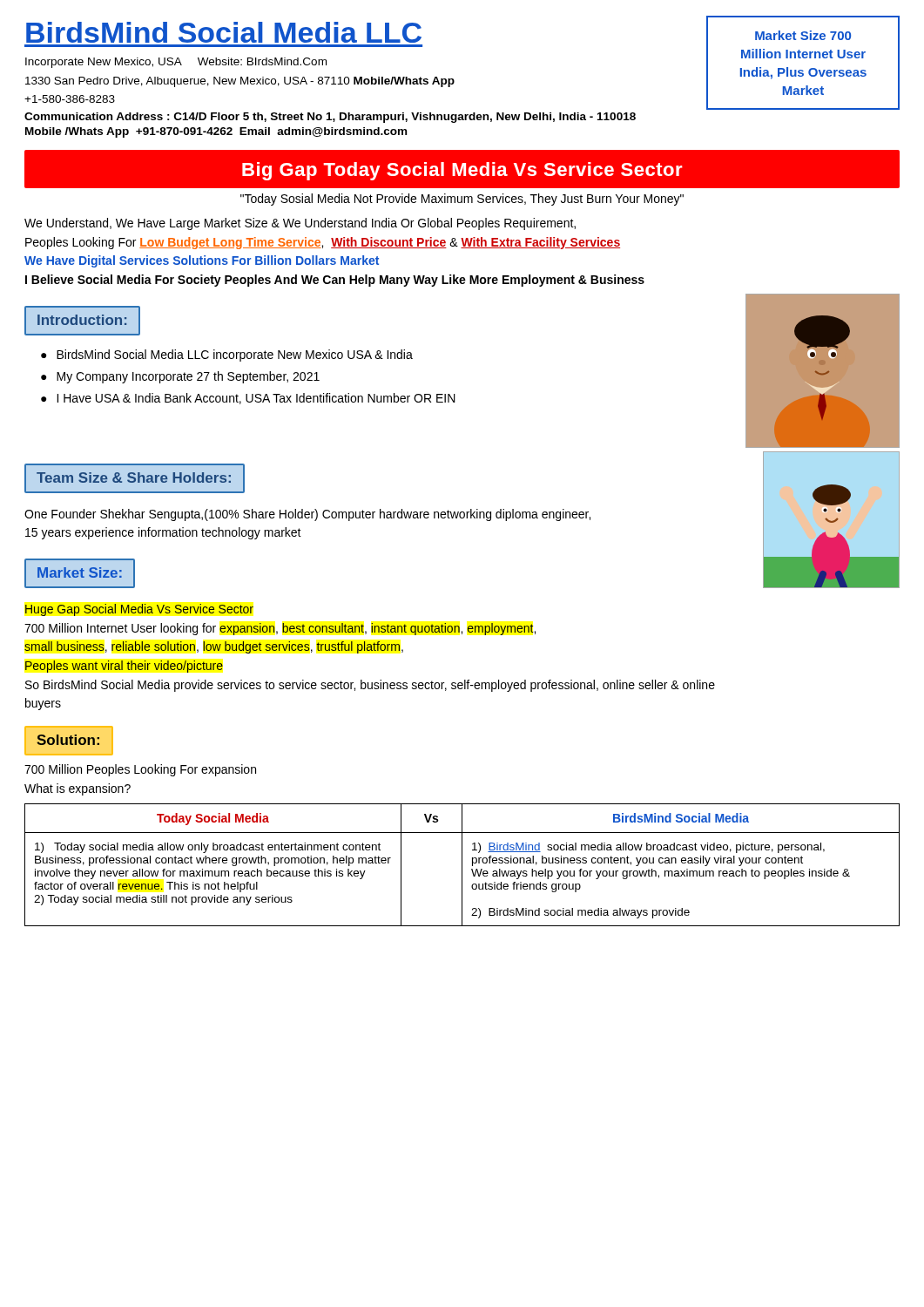Image resolution: width=924 pixels, height=1307 pixels.
Task: Locate the text starting "Market Size:"
Action: (80, 573)
